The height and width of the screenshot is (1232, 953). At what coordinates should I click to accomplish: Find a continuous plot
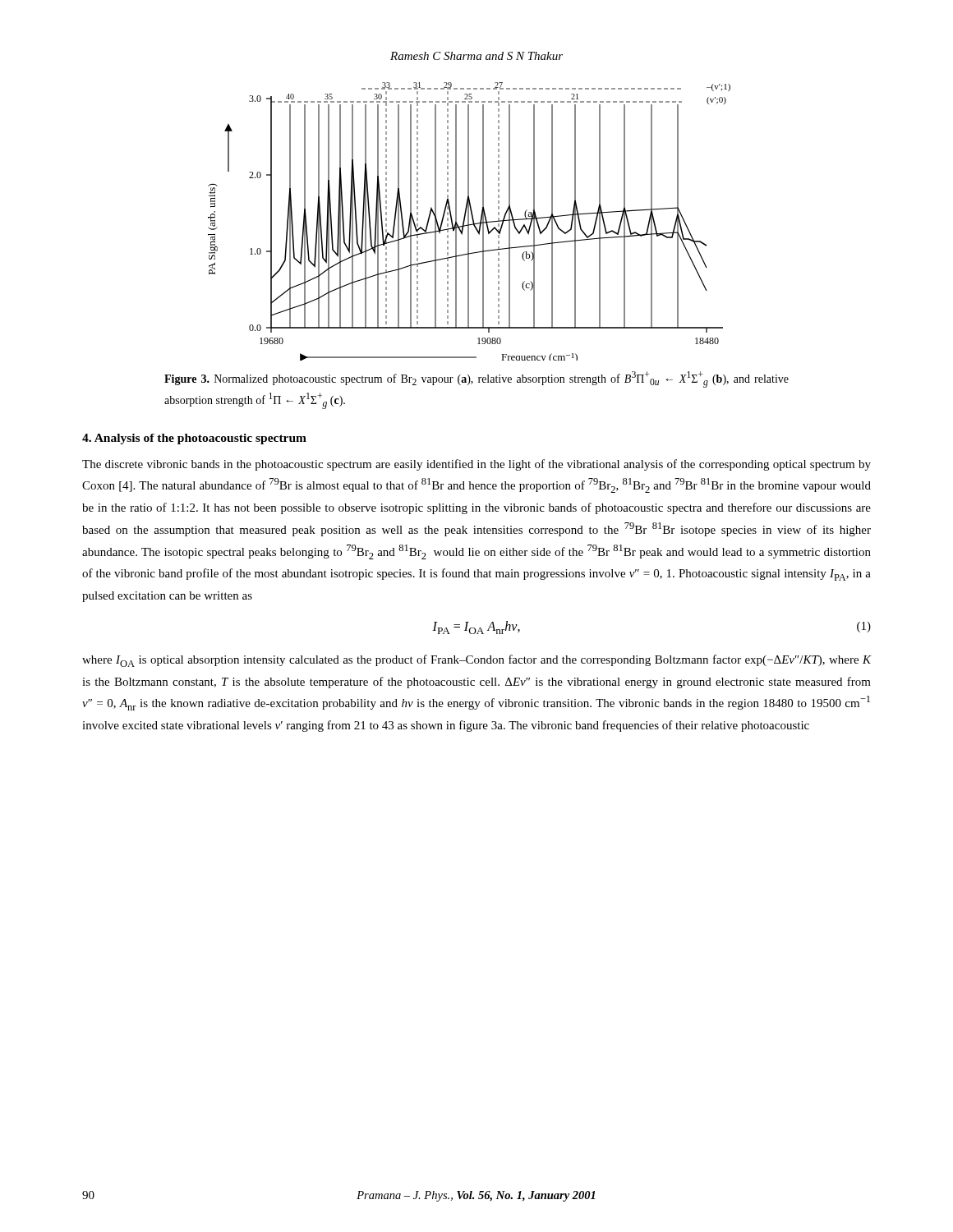click(476, 223)
